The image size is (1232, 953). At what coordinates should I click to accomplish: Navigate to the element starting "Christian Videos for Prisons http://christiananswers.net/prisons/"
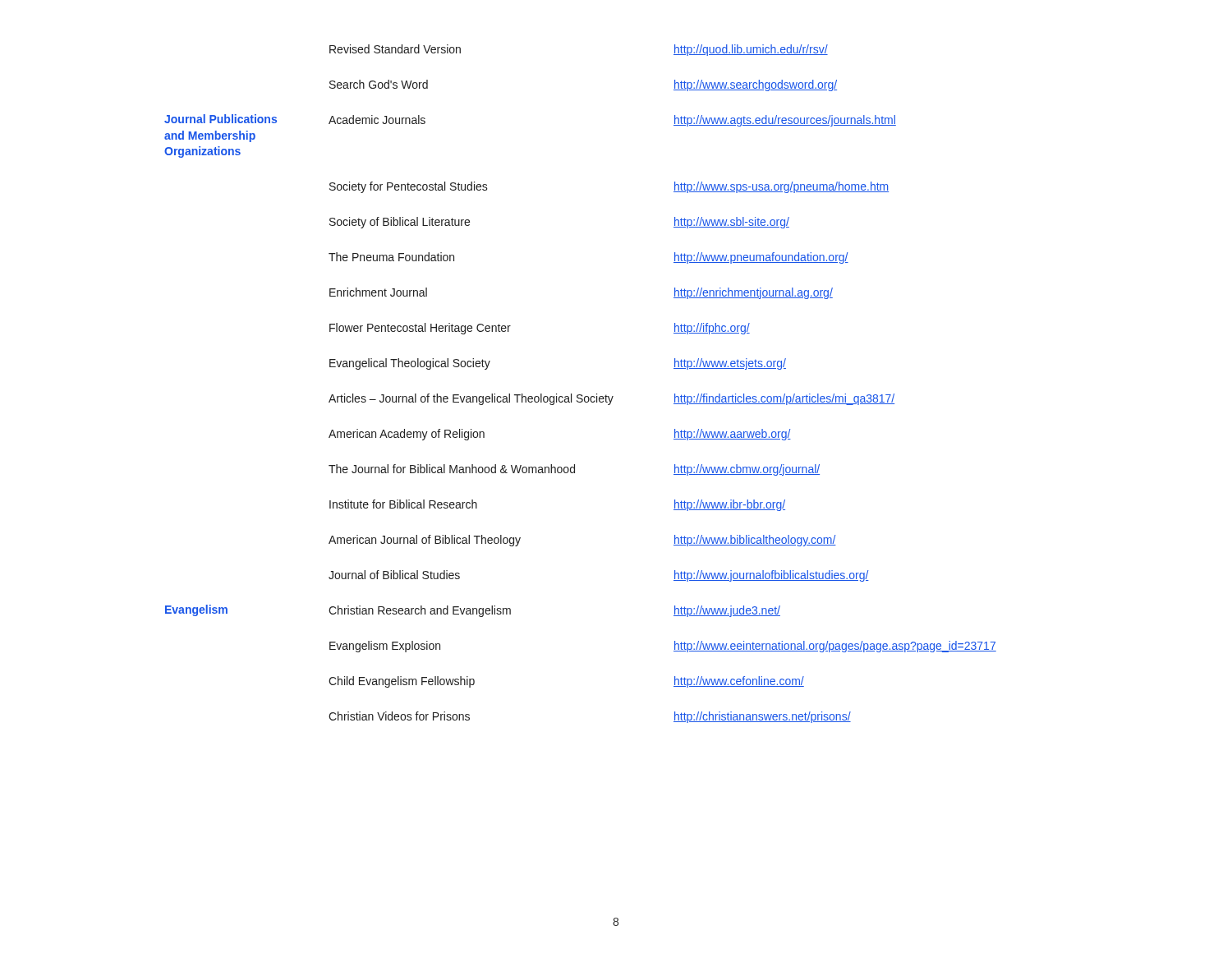click(396, 717)
